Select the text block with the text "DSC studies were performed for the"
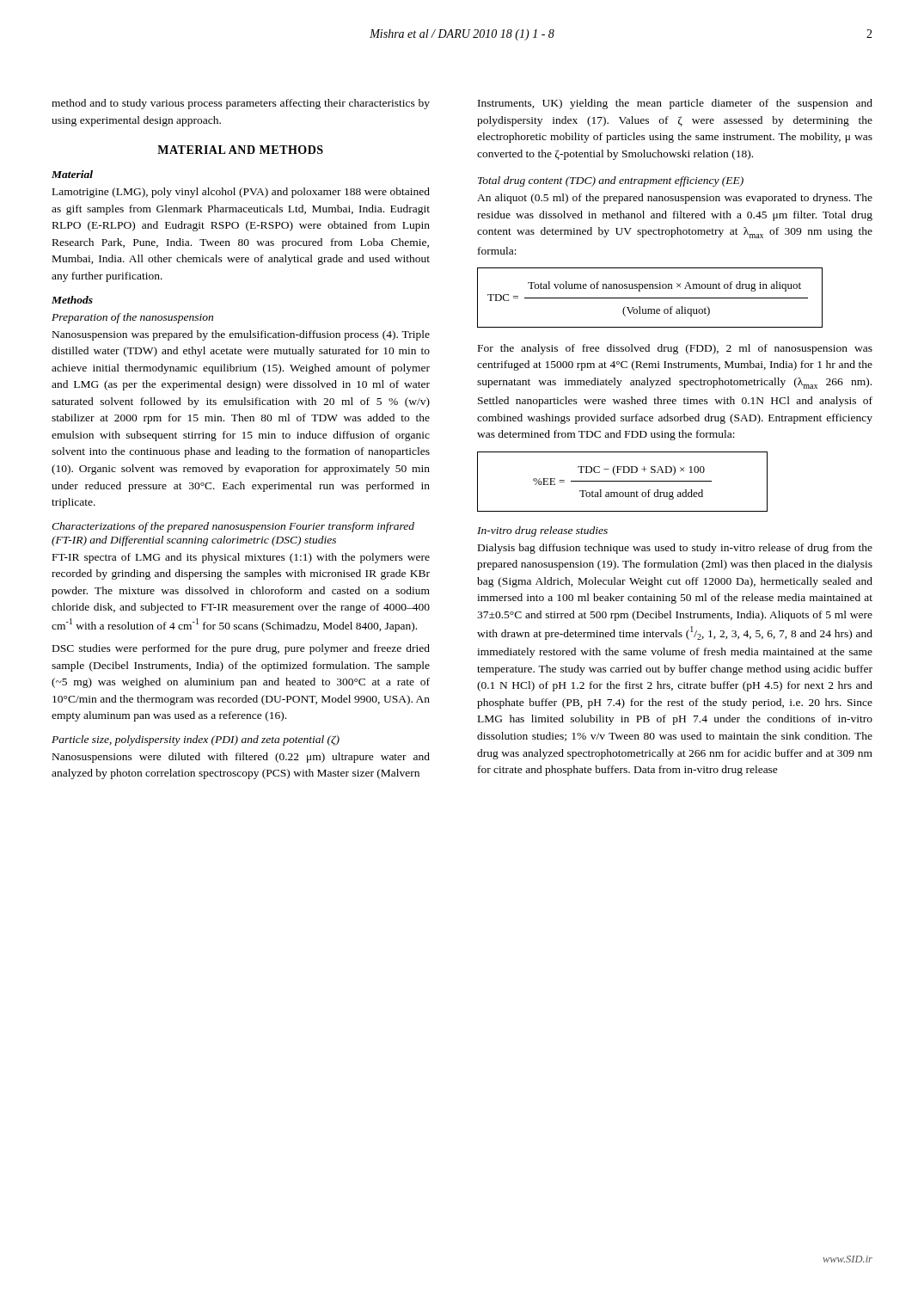Screen dimensions: 1290x924 point(241,682)
